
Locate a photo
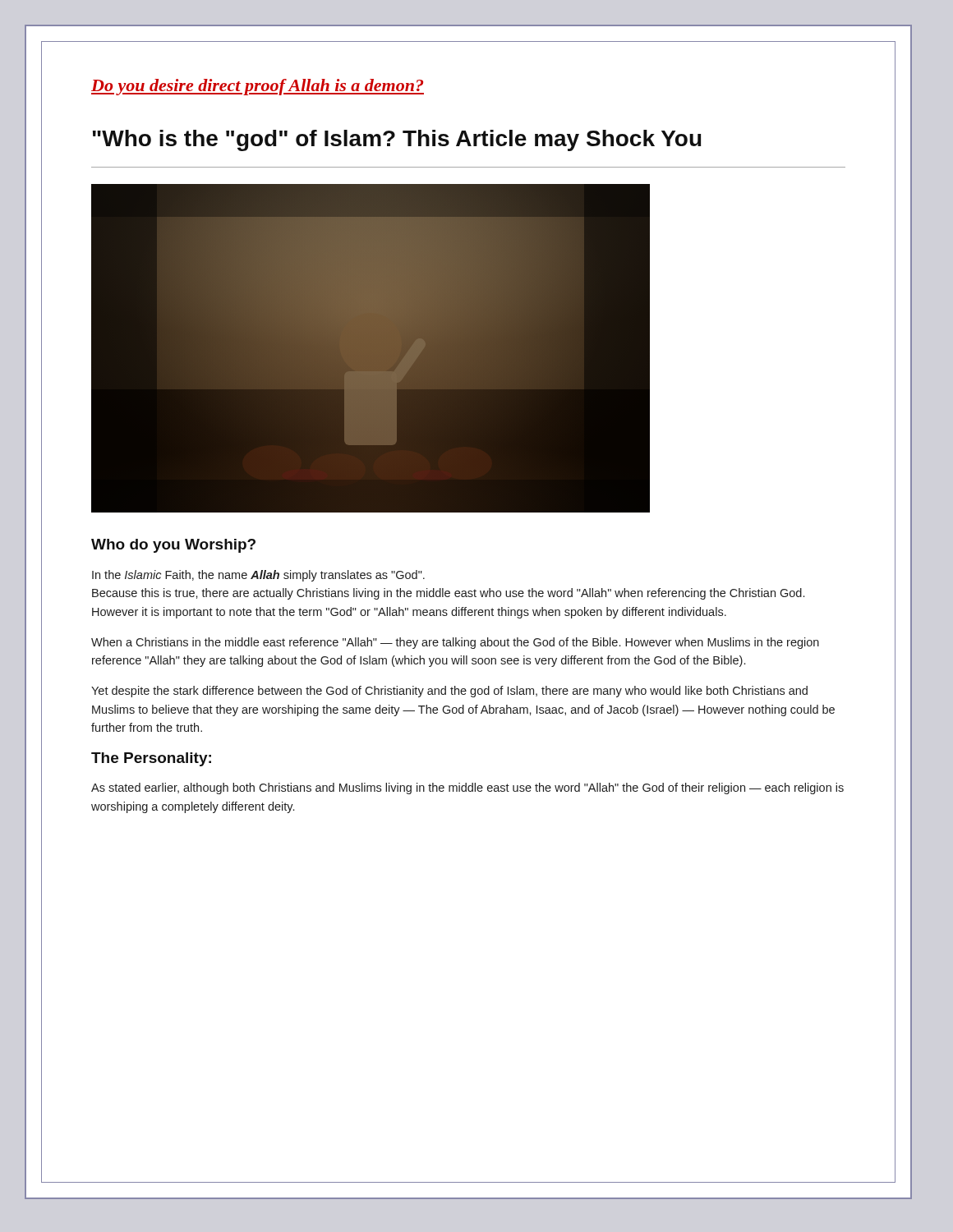pyautogui.click(x=468, y=349)
